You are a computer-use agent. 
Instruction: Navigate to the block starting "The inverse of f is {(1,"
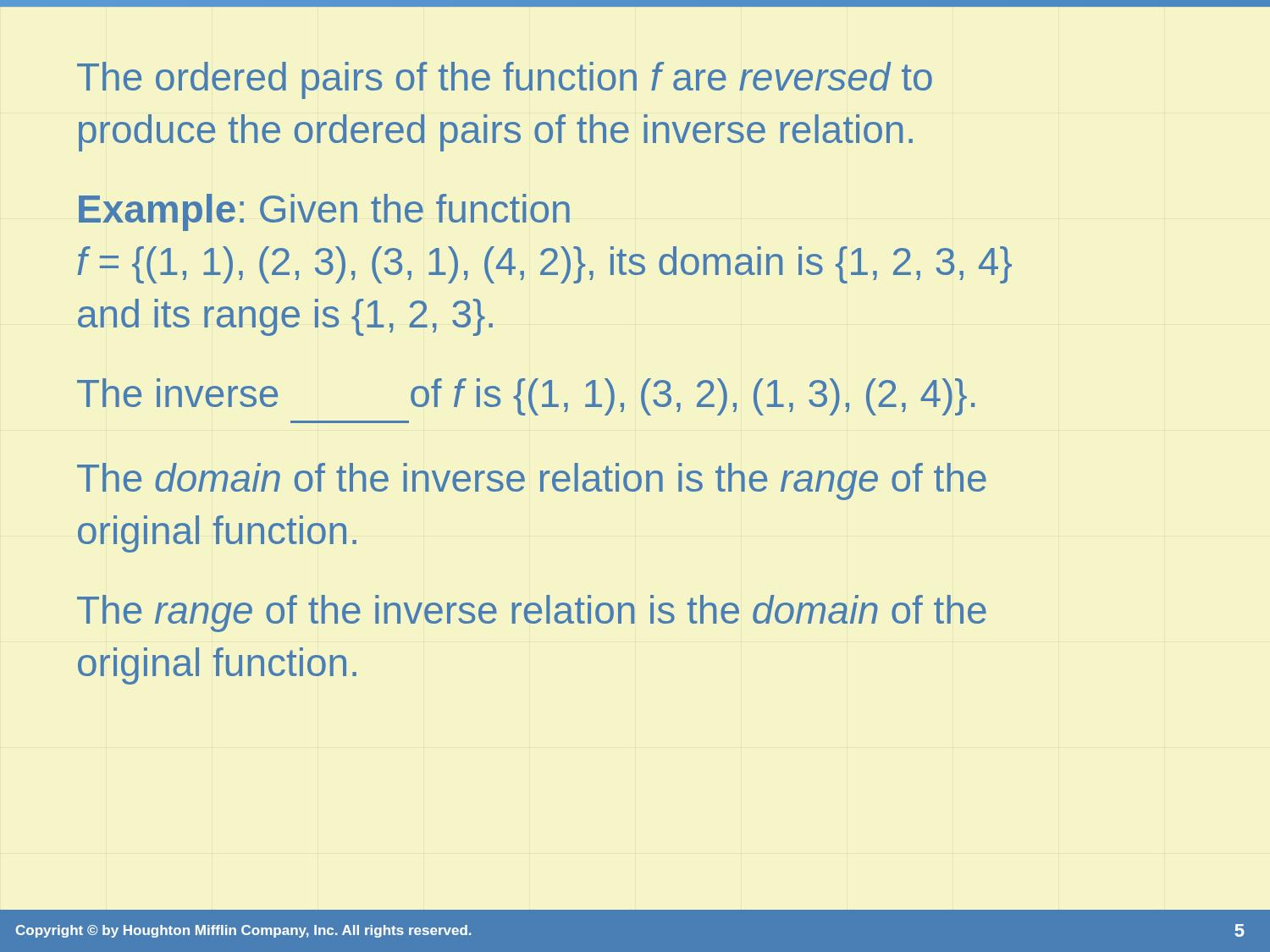click(x=527, y=395)
